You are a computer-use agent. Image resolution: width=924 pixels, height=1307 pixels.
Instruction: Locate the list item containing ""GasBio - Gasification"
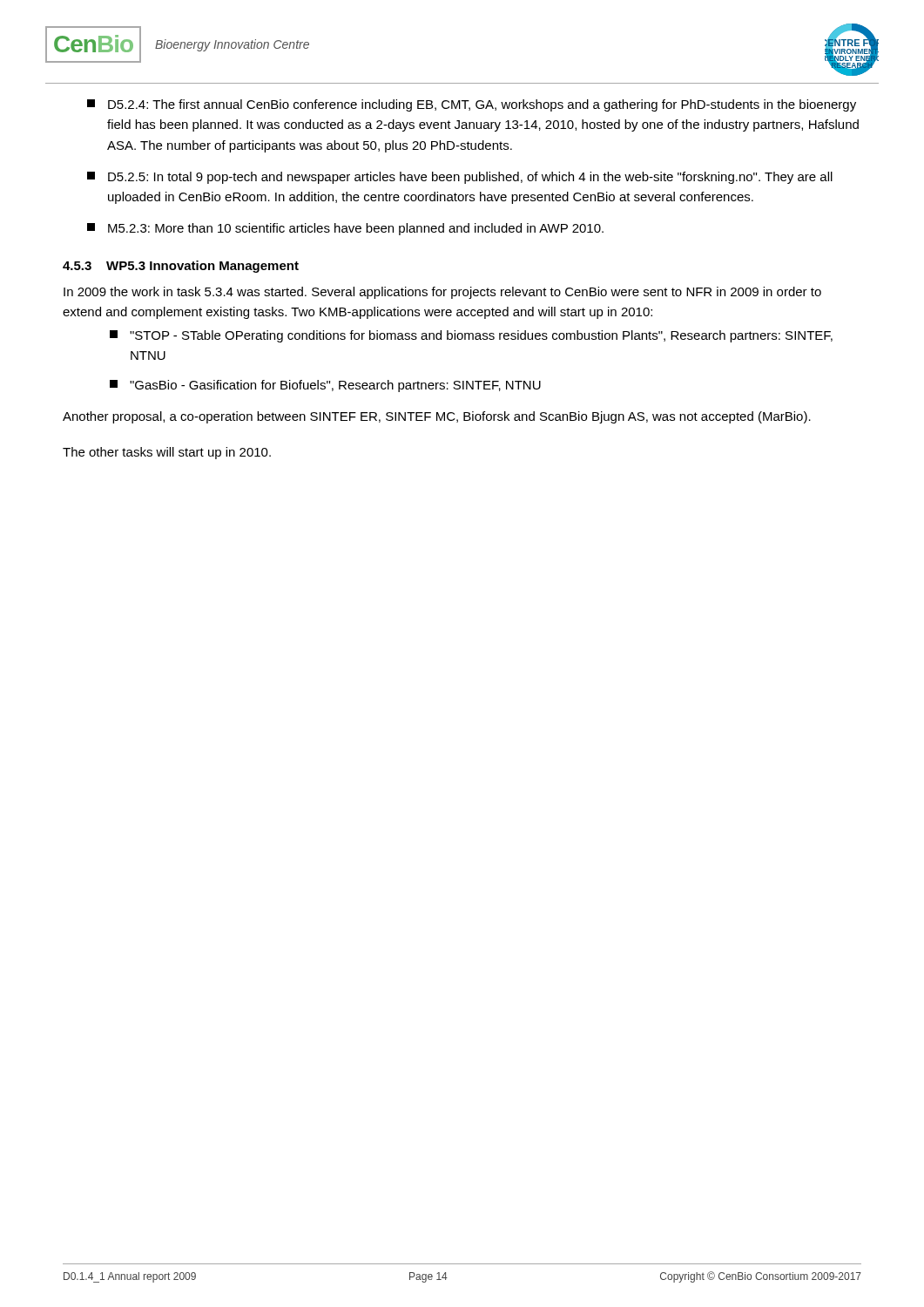click(x=326, y=384)
